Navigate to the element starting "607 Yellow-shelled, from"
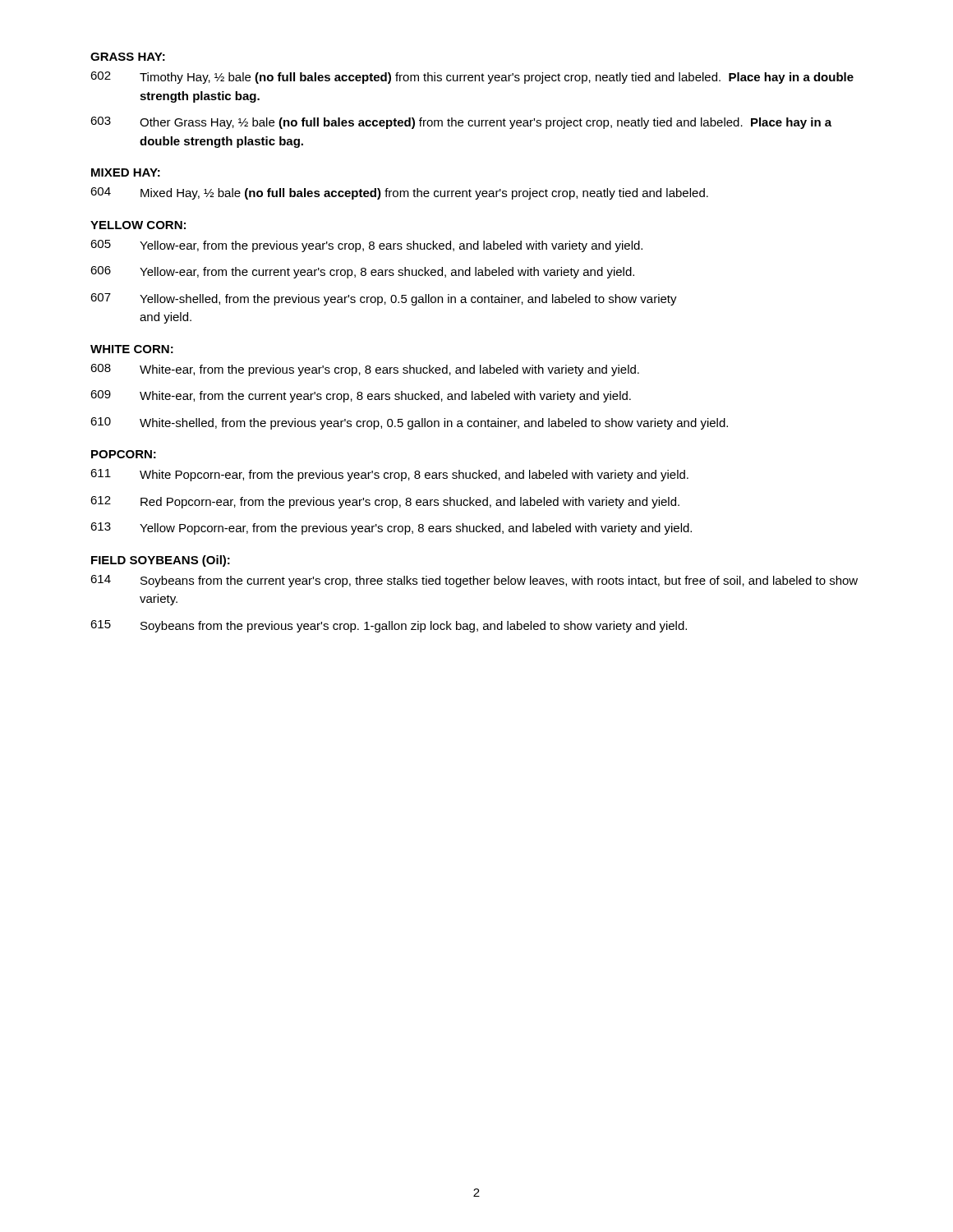Viewport: 953px width, 1232px height. click(476, 308)
